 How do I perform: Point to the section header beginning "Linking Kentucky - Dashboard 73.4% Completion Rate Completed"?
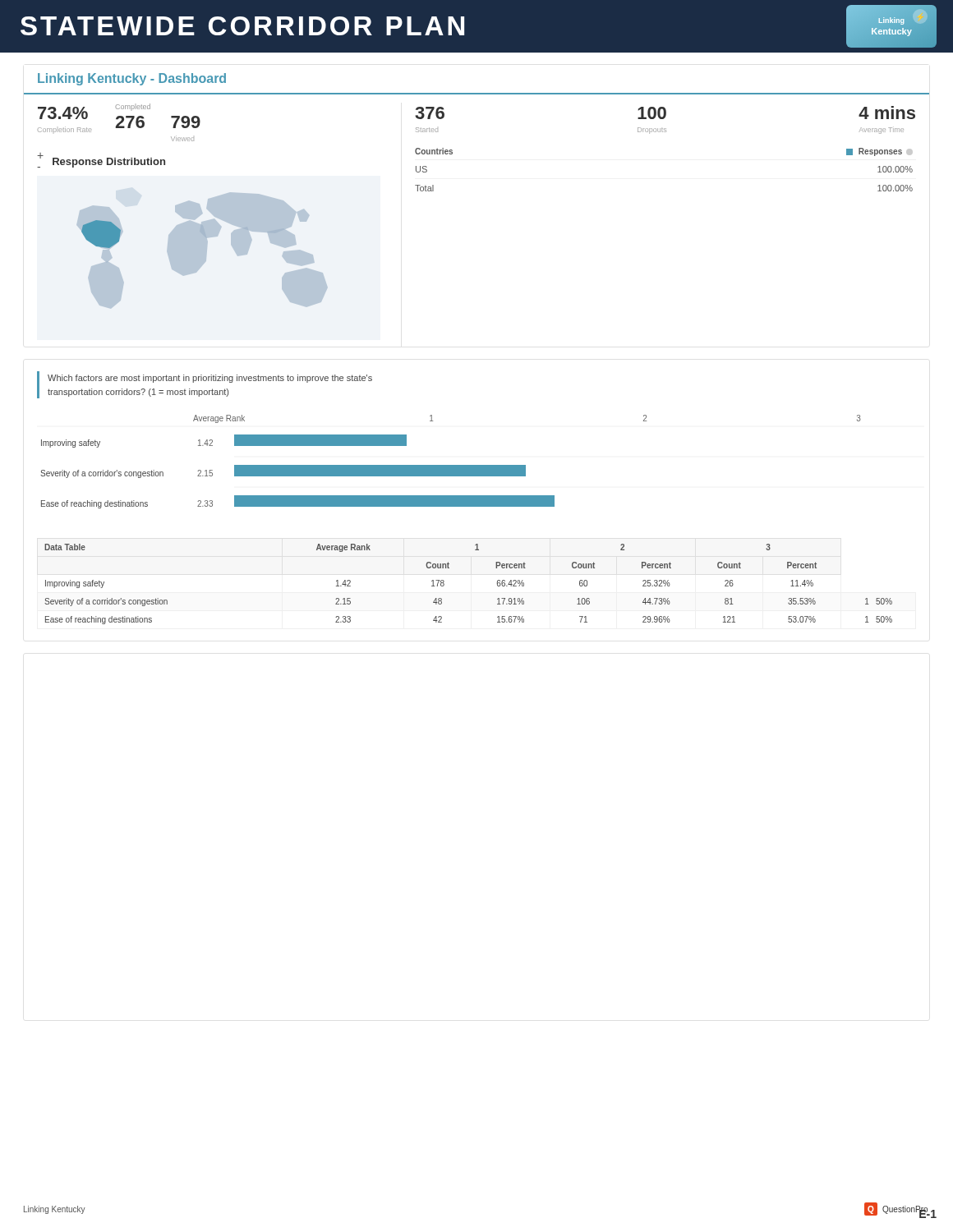click(132, 79)
